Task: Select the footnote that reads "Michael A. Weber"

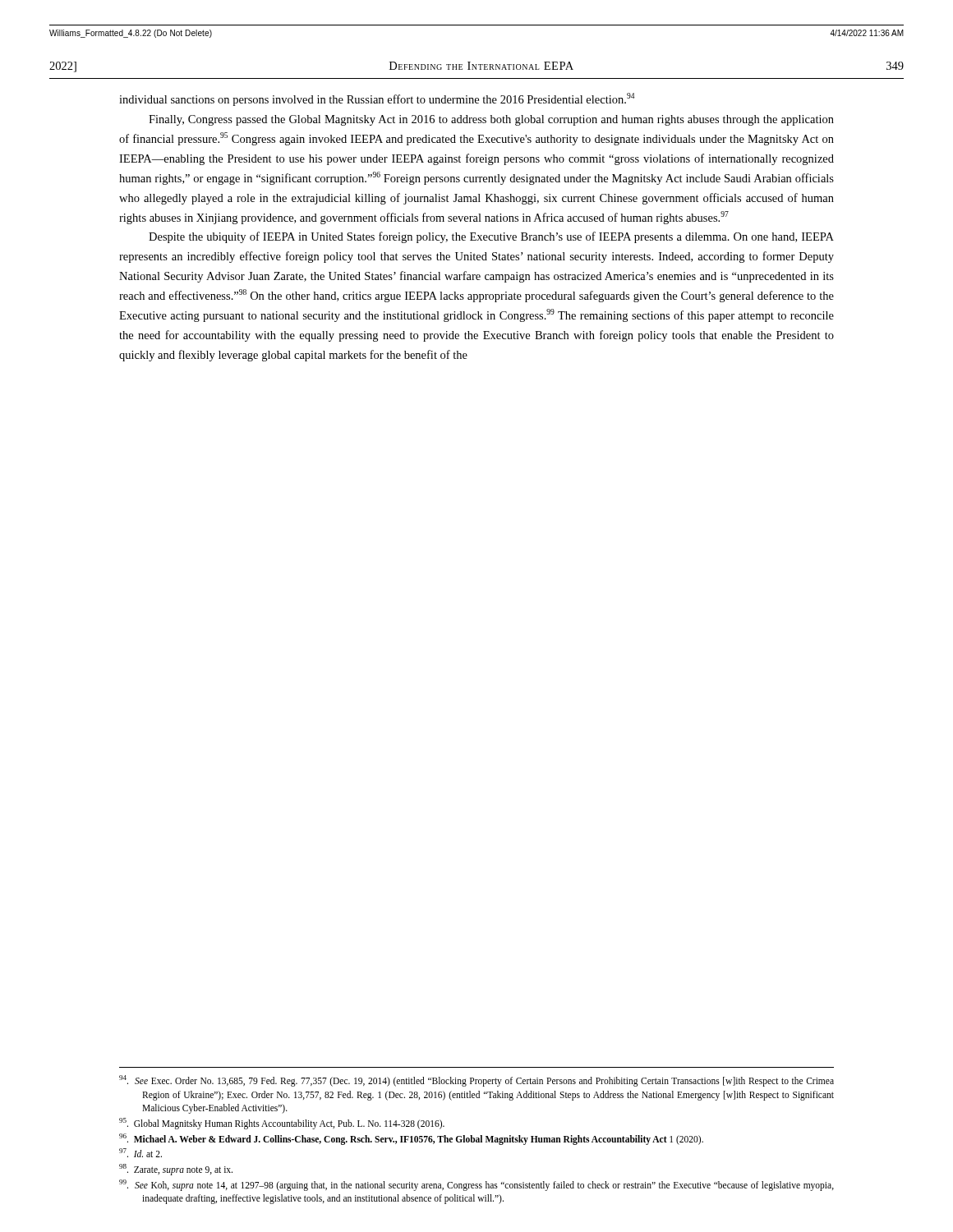Action: coord(411,1138)
